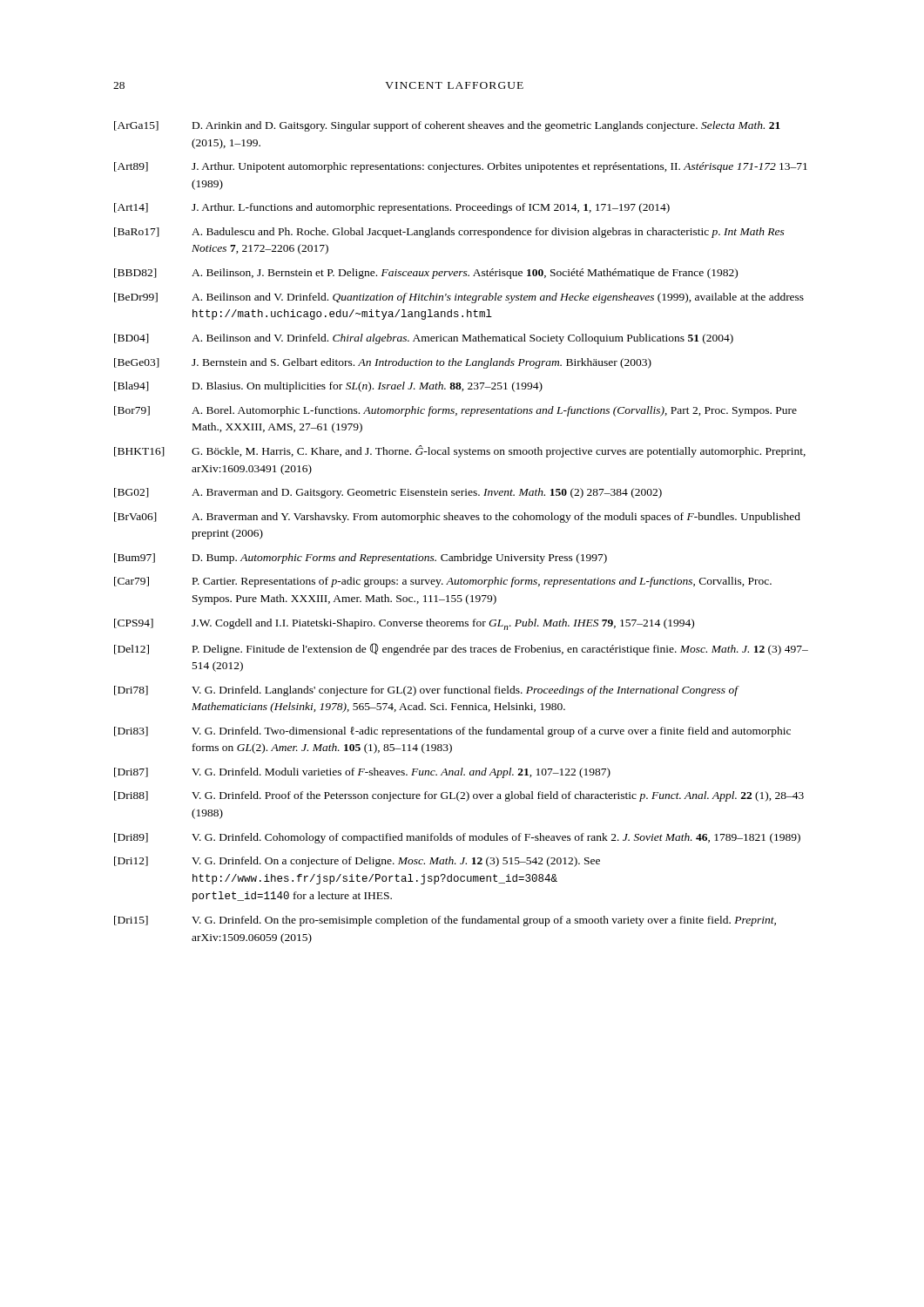Select the list item containing "[Dri88] V. G. Drinfeld."
Image resolution: width=924 pixels, height=1307 pixels.
tap(462, 804)
